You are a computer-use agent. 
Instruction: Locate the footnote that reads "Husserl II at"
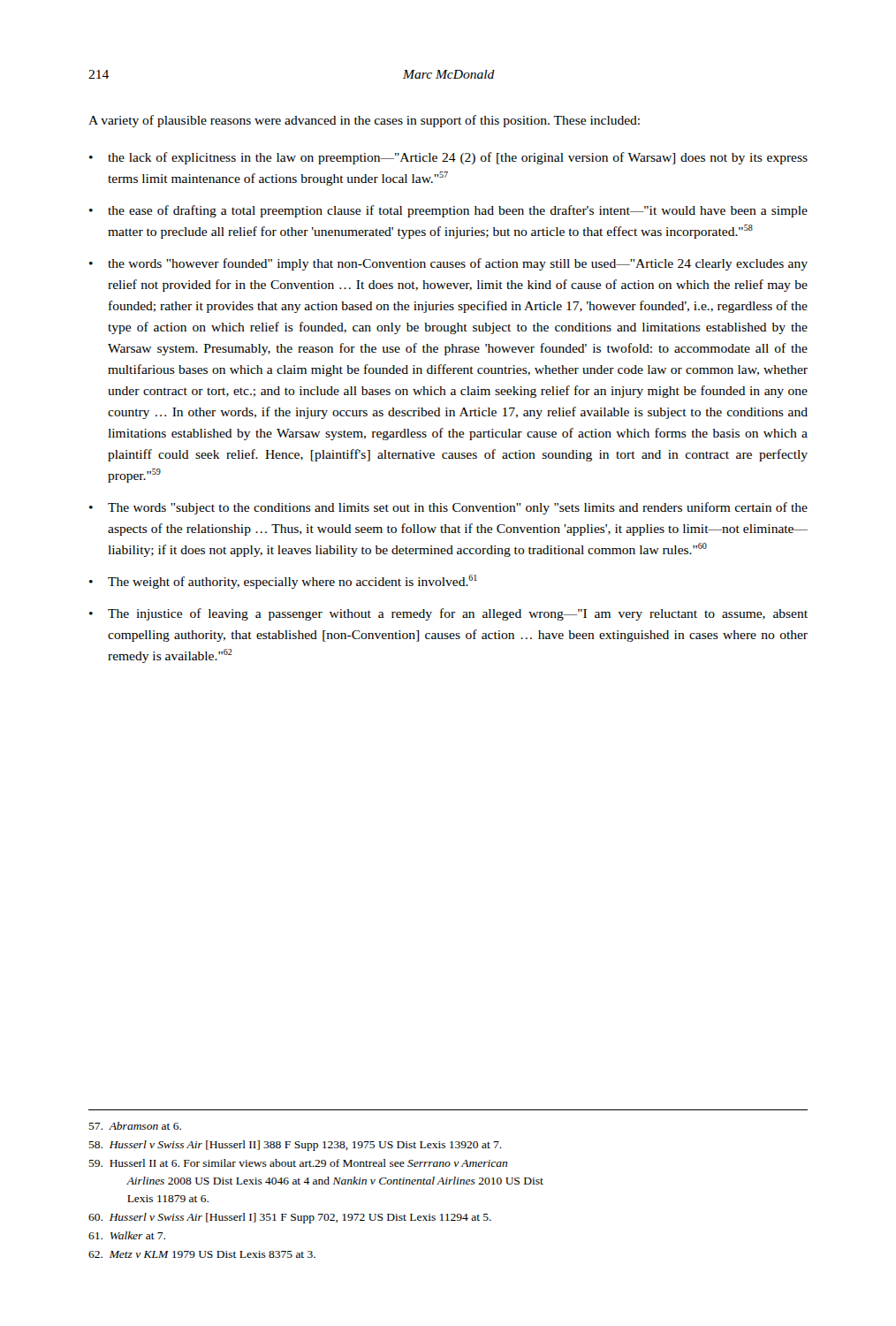coord(316,1181)
